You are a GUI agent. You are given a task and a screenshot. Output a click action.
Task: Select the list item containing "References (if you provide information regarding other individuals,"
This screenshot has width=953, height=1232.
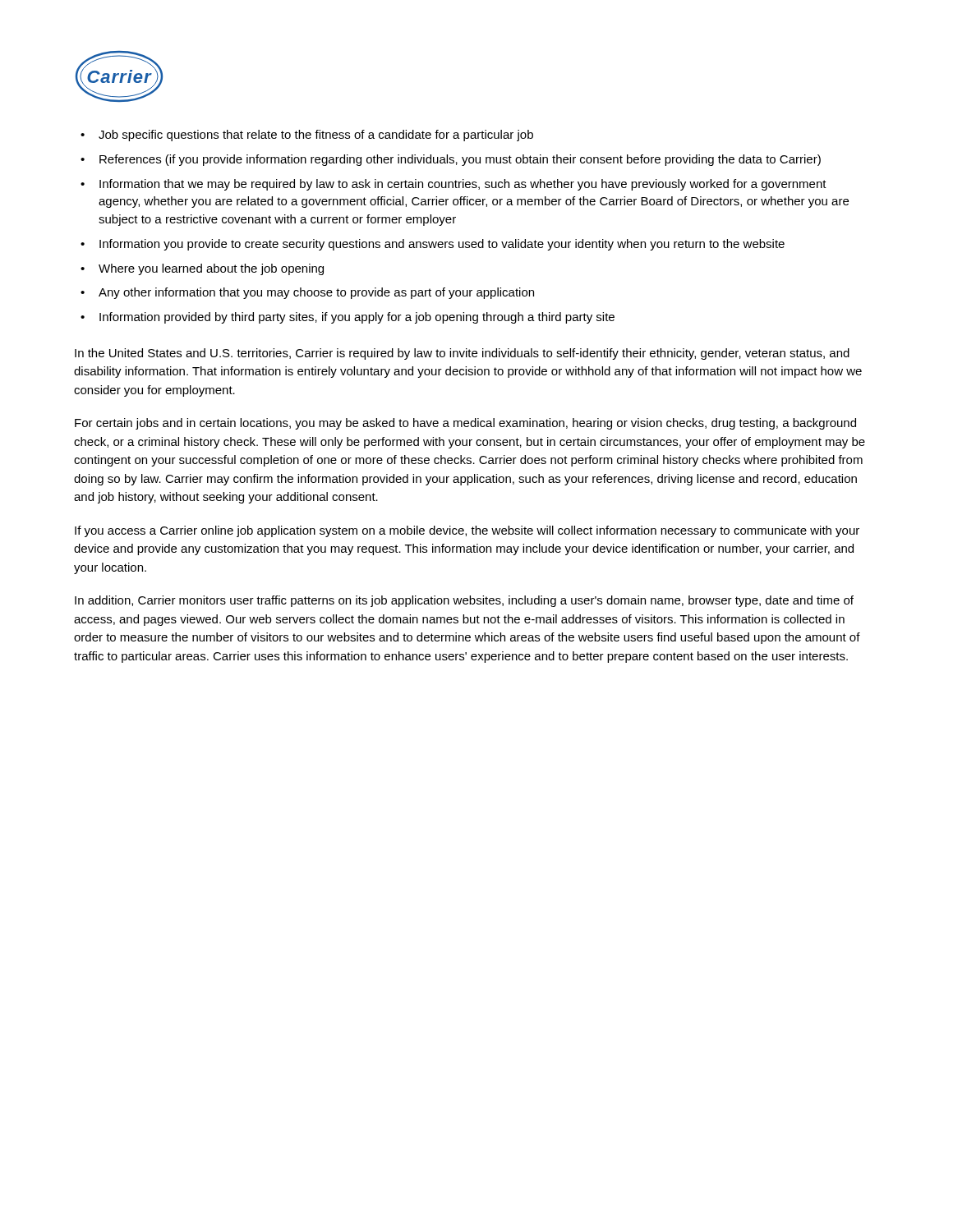[460, 159]
